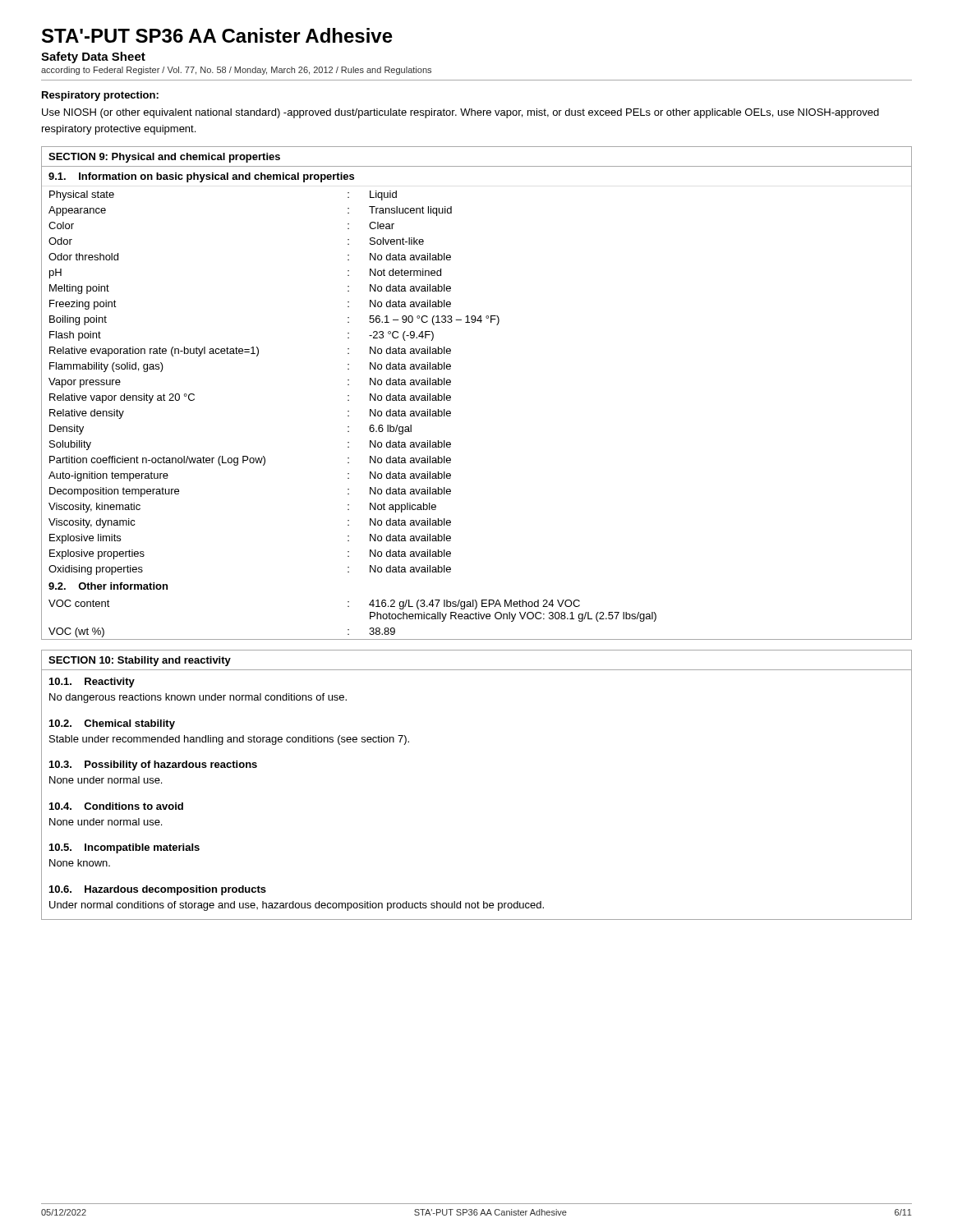The image size is (953, 1232).
Task: Point to the text starting "according to Federal Register / Vol. 77,"
Action: coord(236,70)
